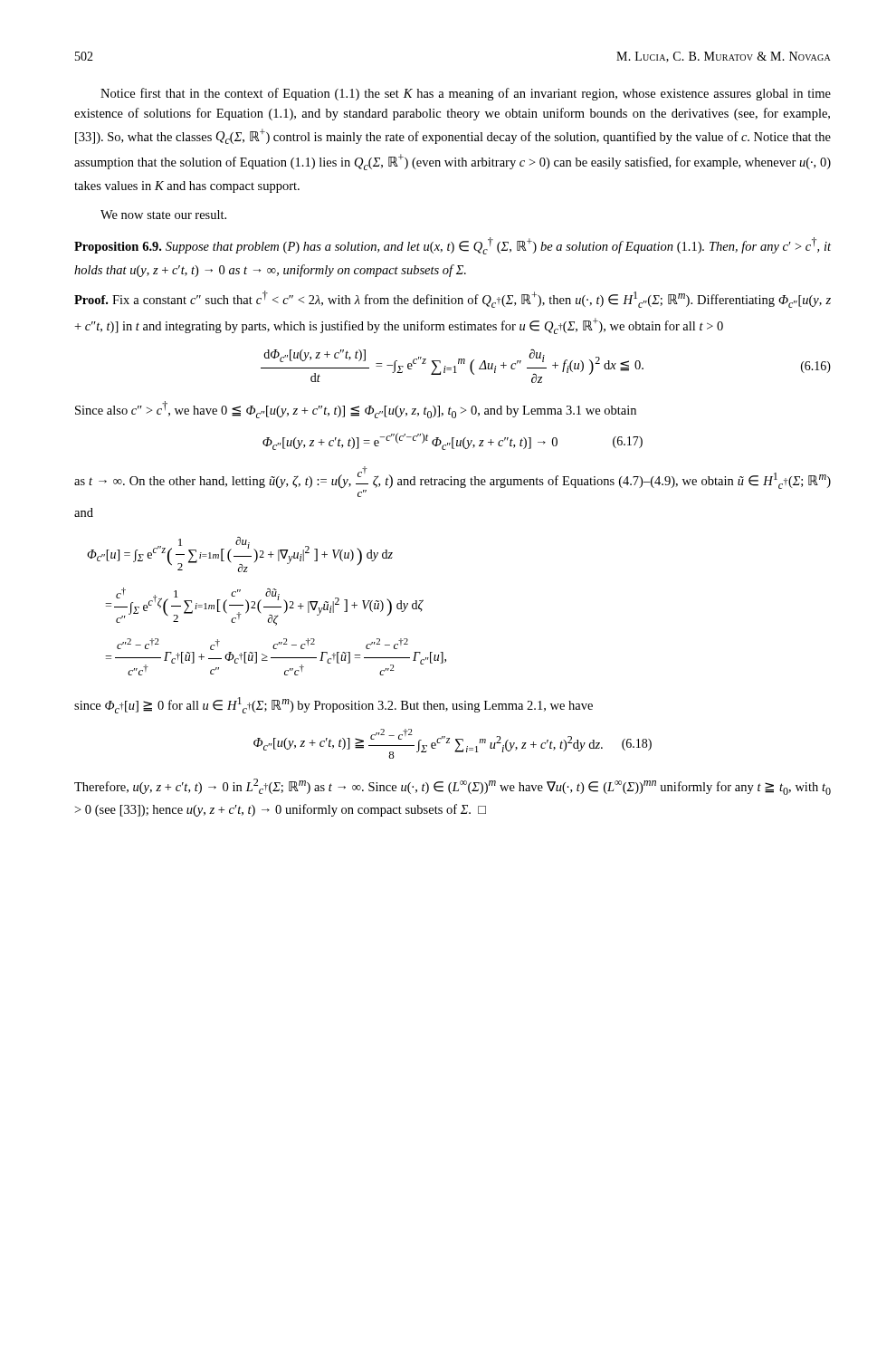Locate the passage starting "Φc″[u(y, z + c′t, t)] ≧ c″2 −"
The width and height of the screenshot is (896, 1358).
453,744
